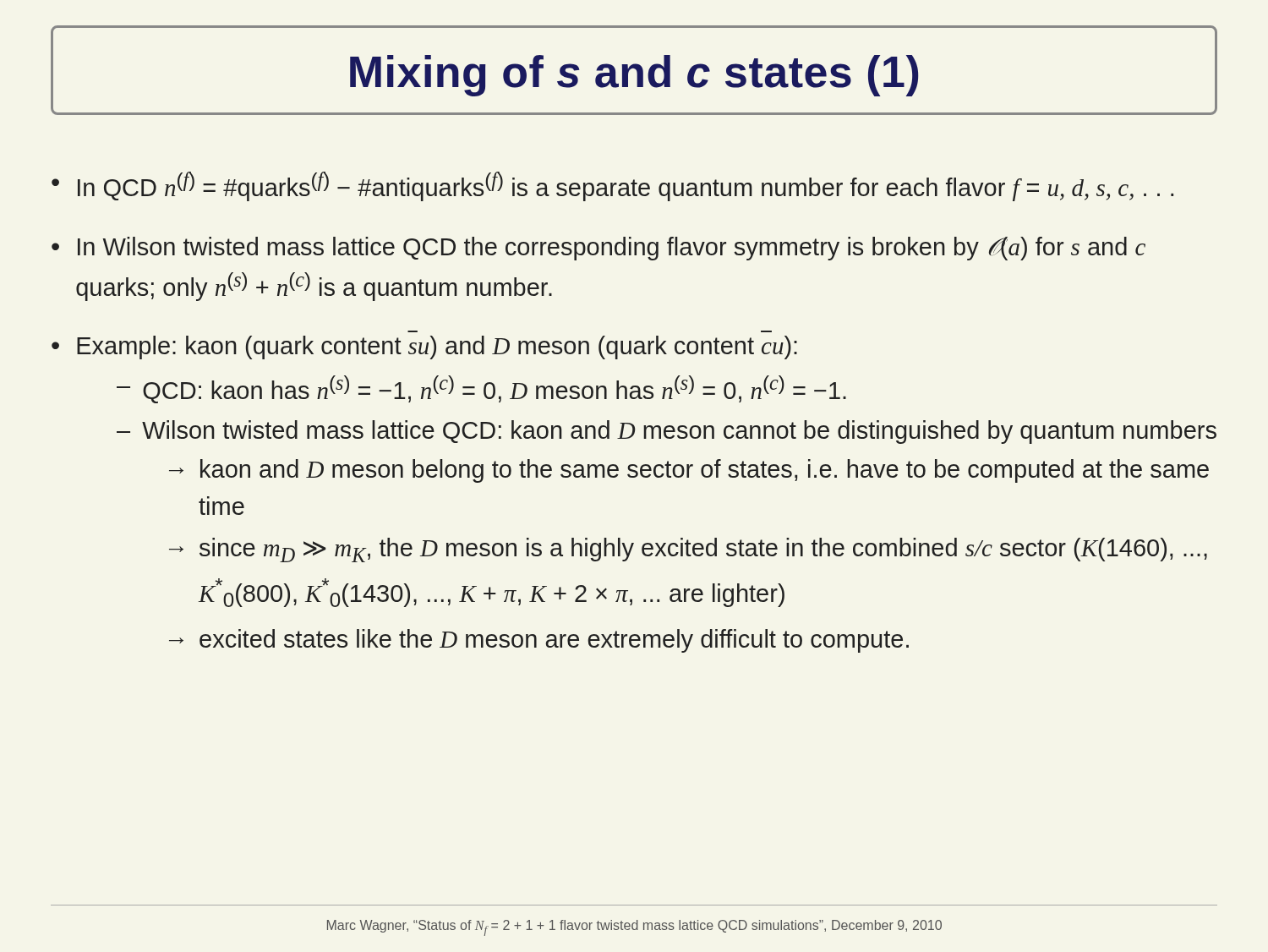Locate the passage starting "Mixing of s and"
Viewport: 1268px width, 952px height.
[x=634, y=72]
